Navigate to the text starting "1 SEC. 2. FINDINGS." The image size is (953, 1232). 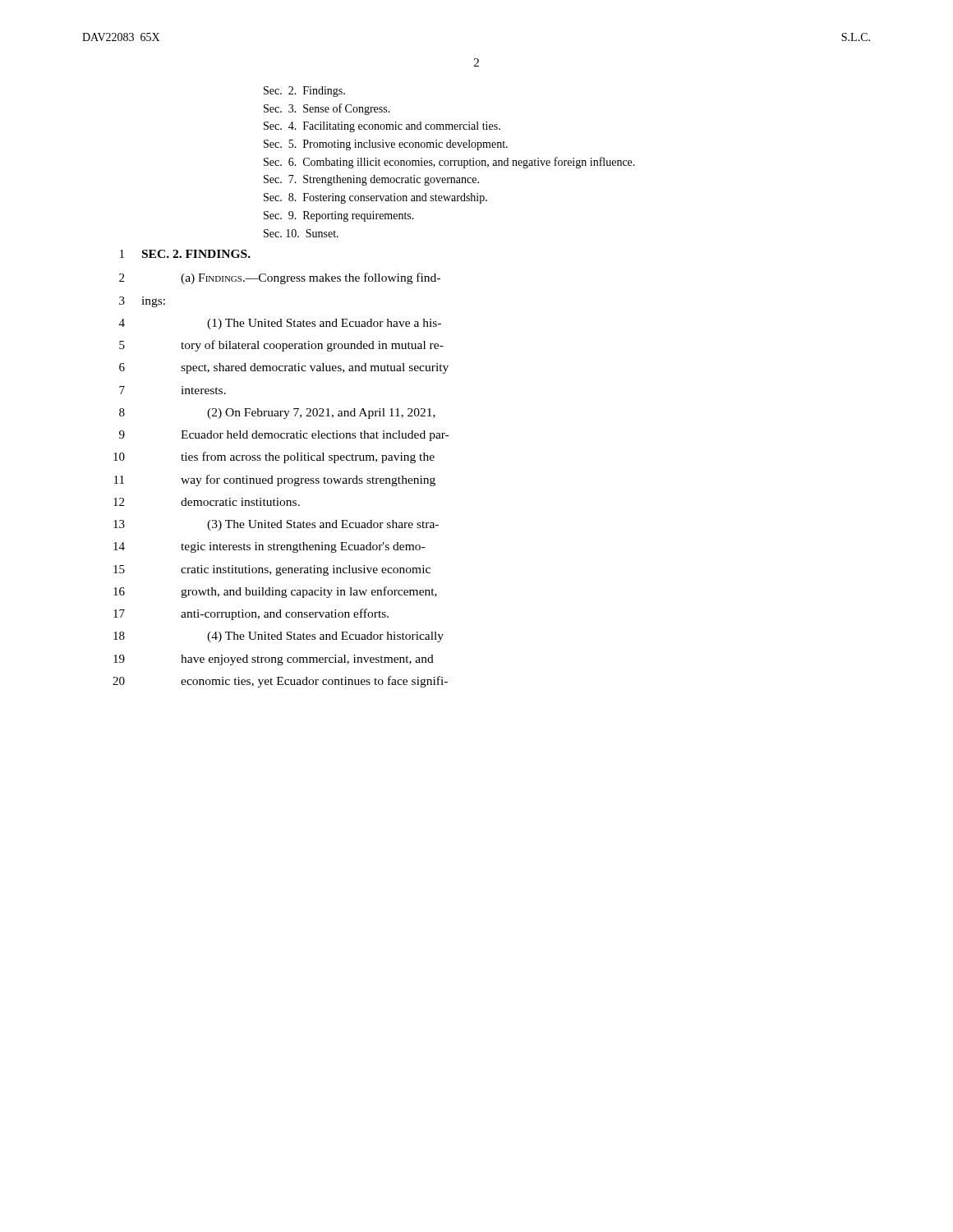(185, 254)
